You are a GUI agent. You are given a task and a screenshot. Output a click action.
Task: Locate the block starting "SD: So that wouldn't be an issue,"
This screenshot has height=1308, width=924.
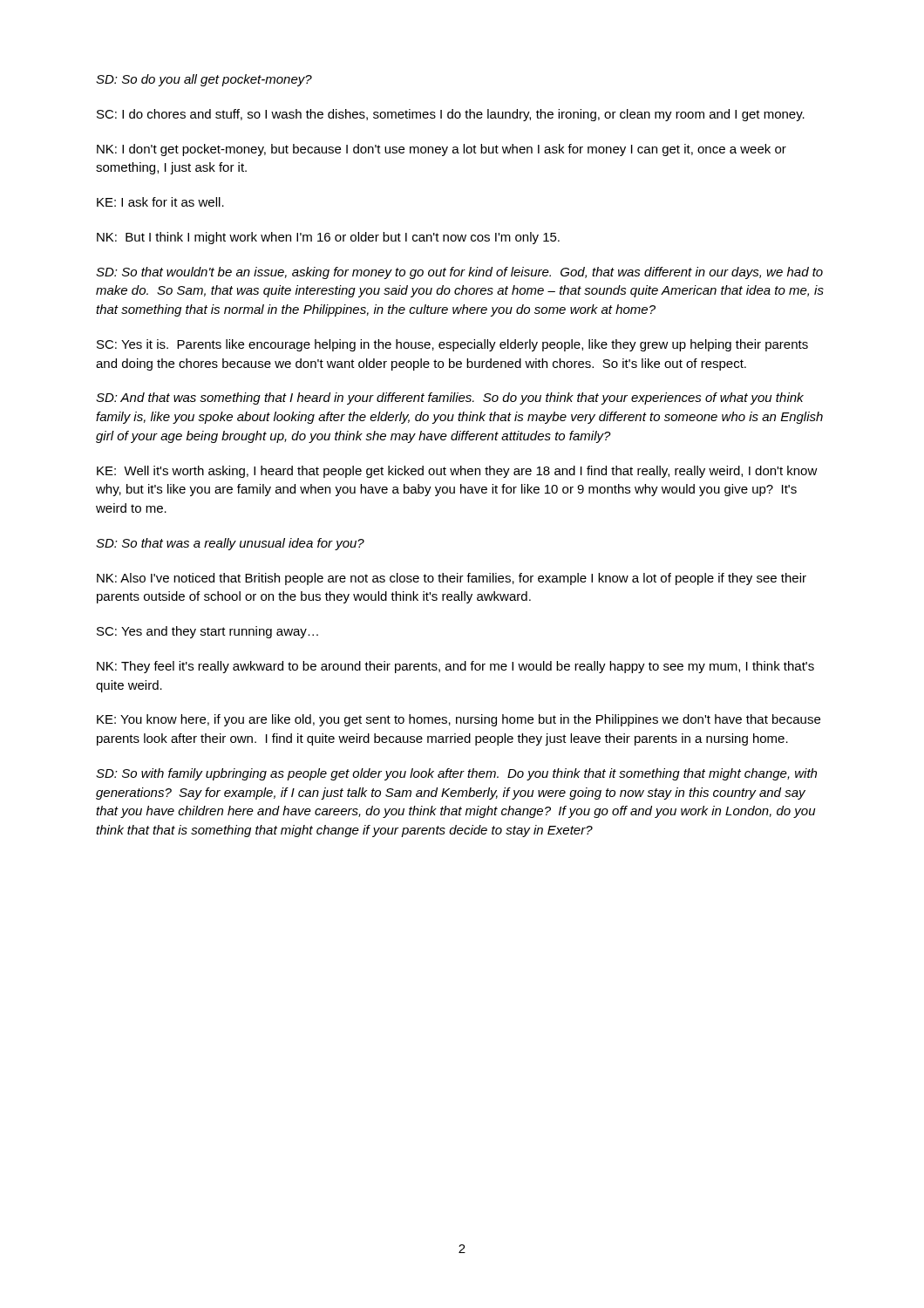pos(460,290)
